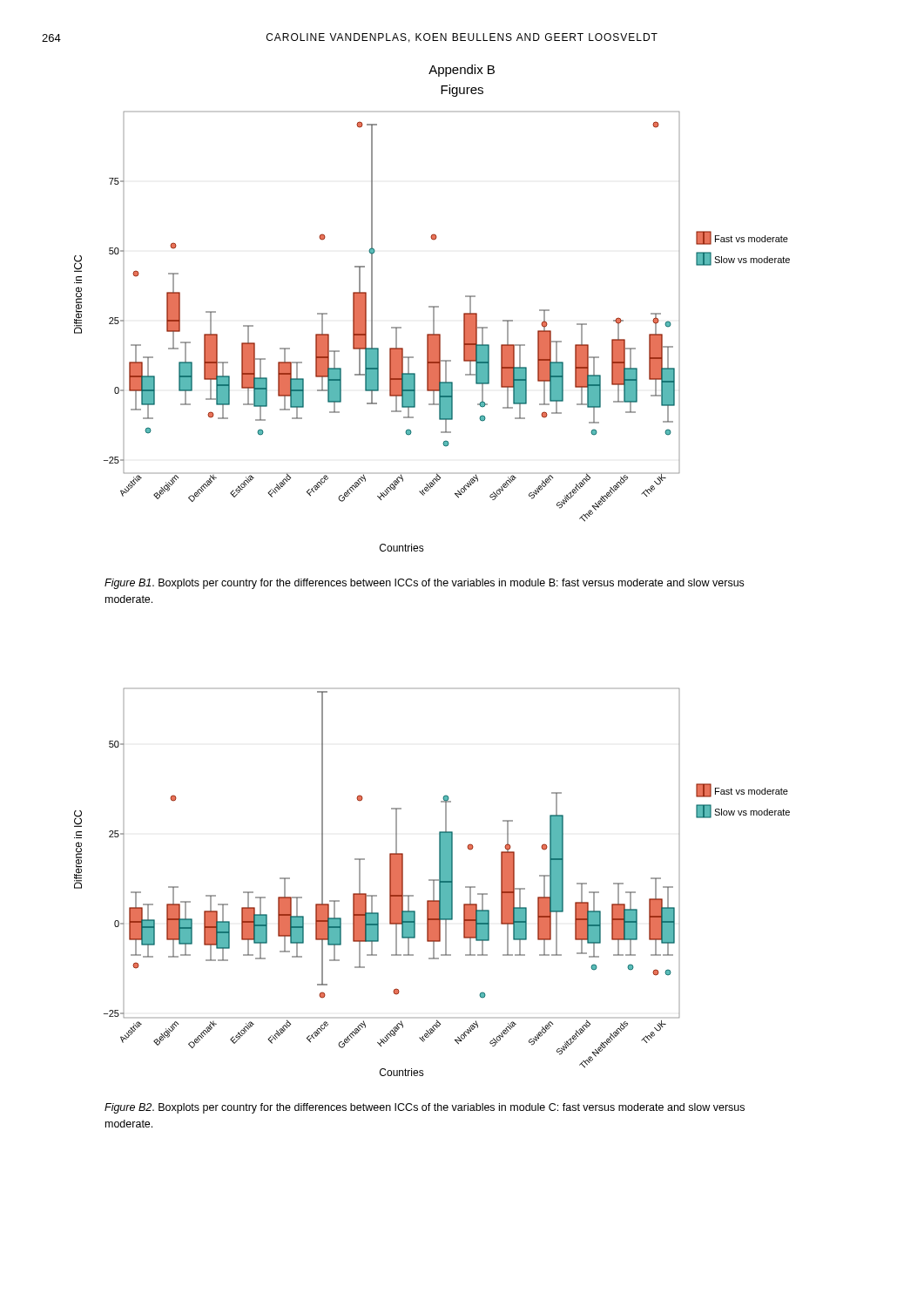Select a section header
This screenshot has height=1307, width=924.
(462, 79)
